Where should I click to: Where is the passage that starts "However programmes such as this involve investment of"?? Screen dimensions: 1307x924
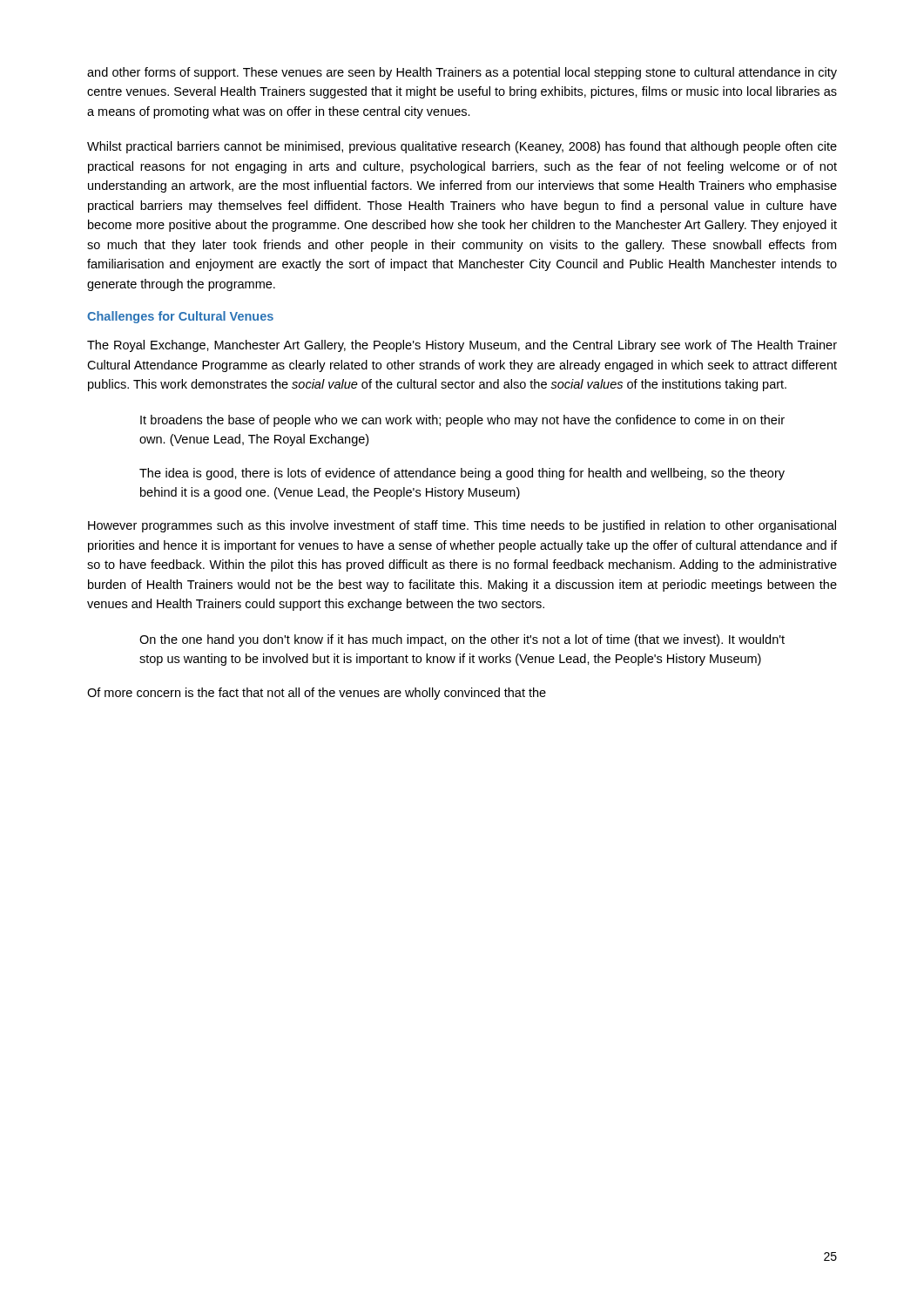click(462, 565)
